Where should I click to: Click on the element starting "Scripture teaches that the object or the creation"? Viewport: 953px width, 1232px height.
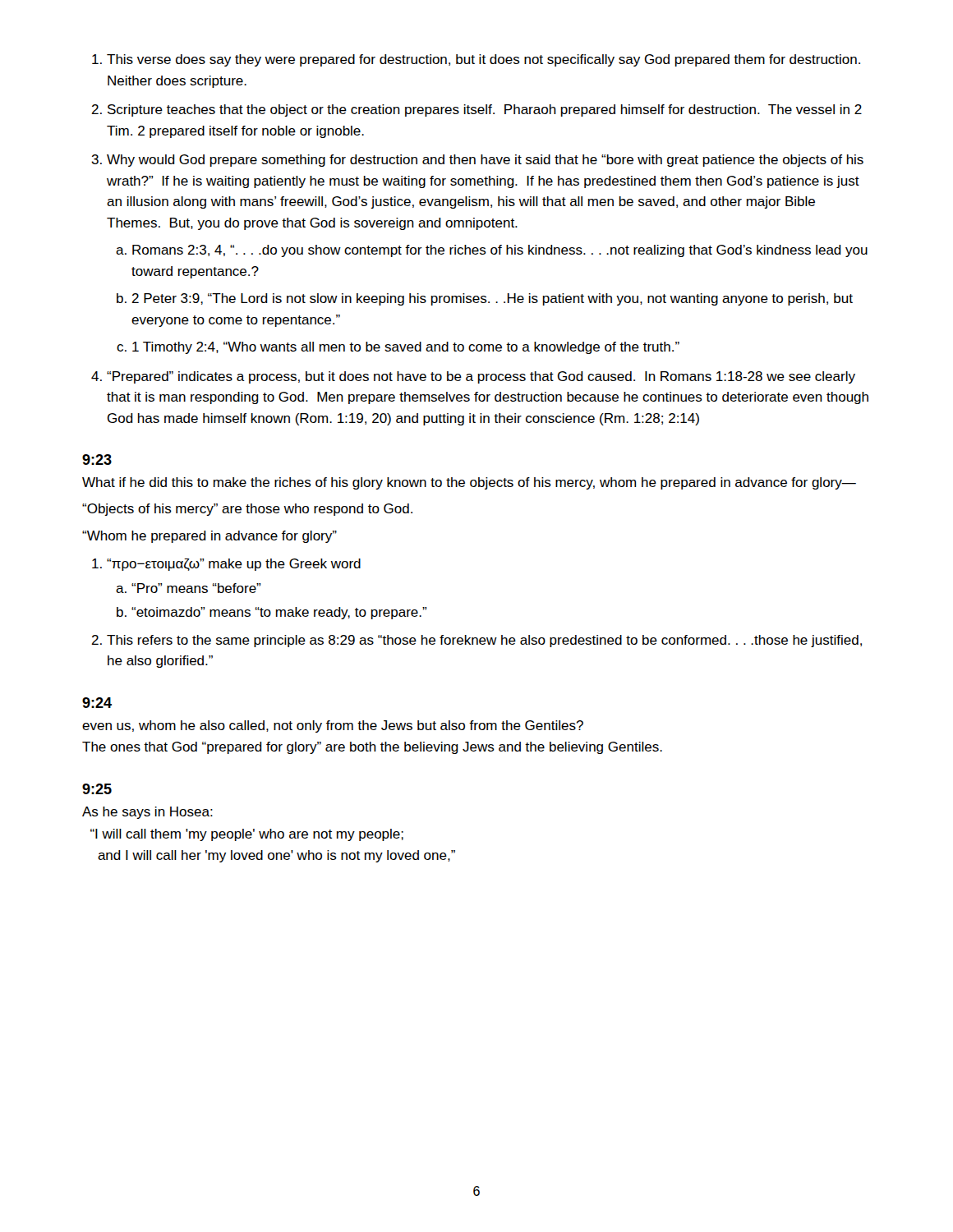point(484,120)
